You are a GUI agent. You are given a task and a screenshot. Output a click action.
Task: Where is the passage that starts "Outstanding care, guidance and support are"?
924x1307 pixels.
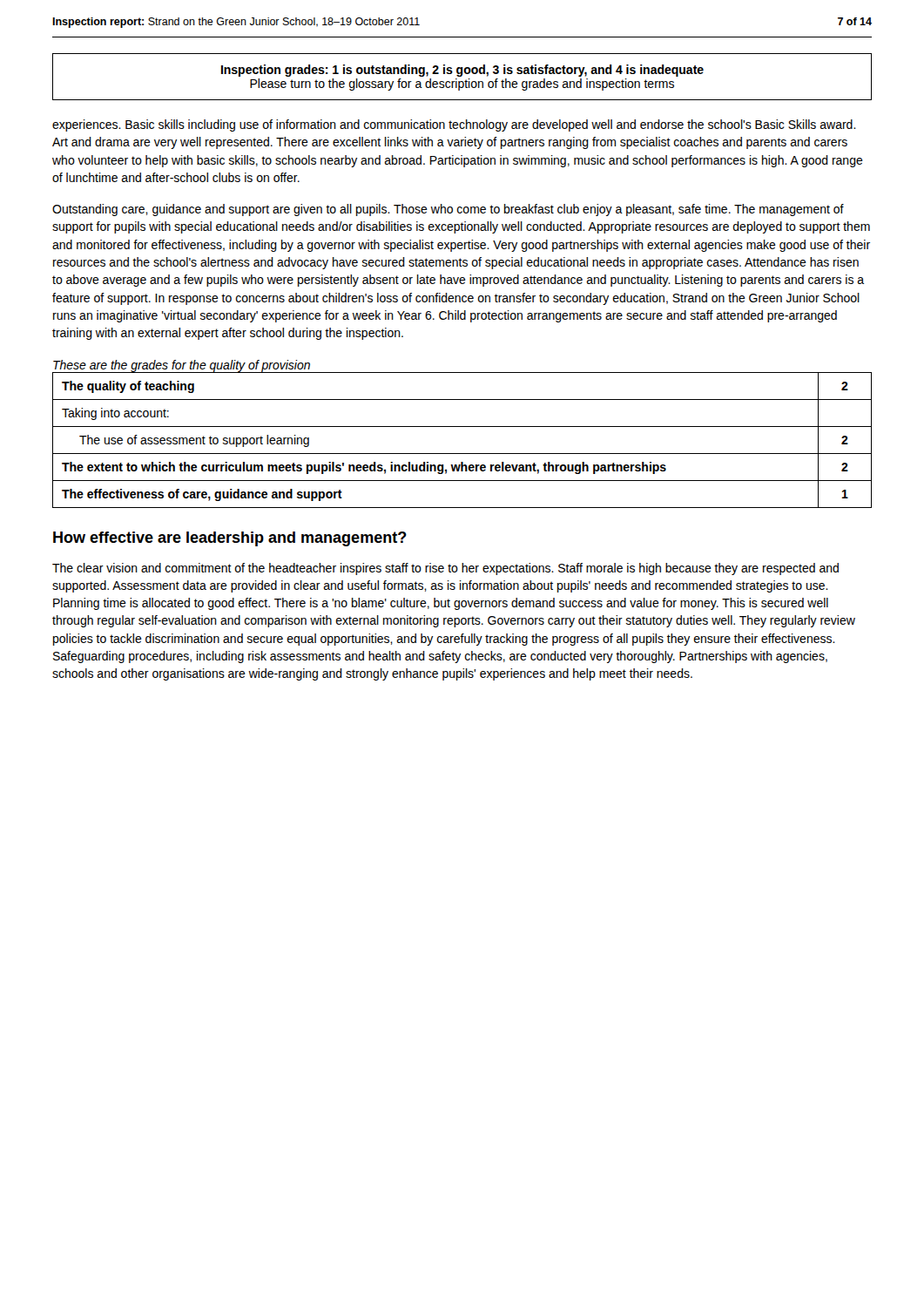click(461, 271)
